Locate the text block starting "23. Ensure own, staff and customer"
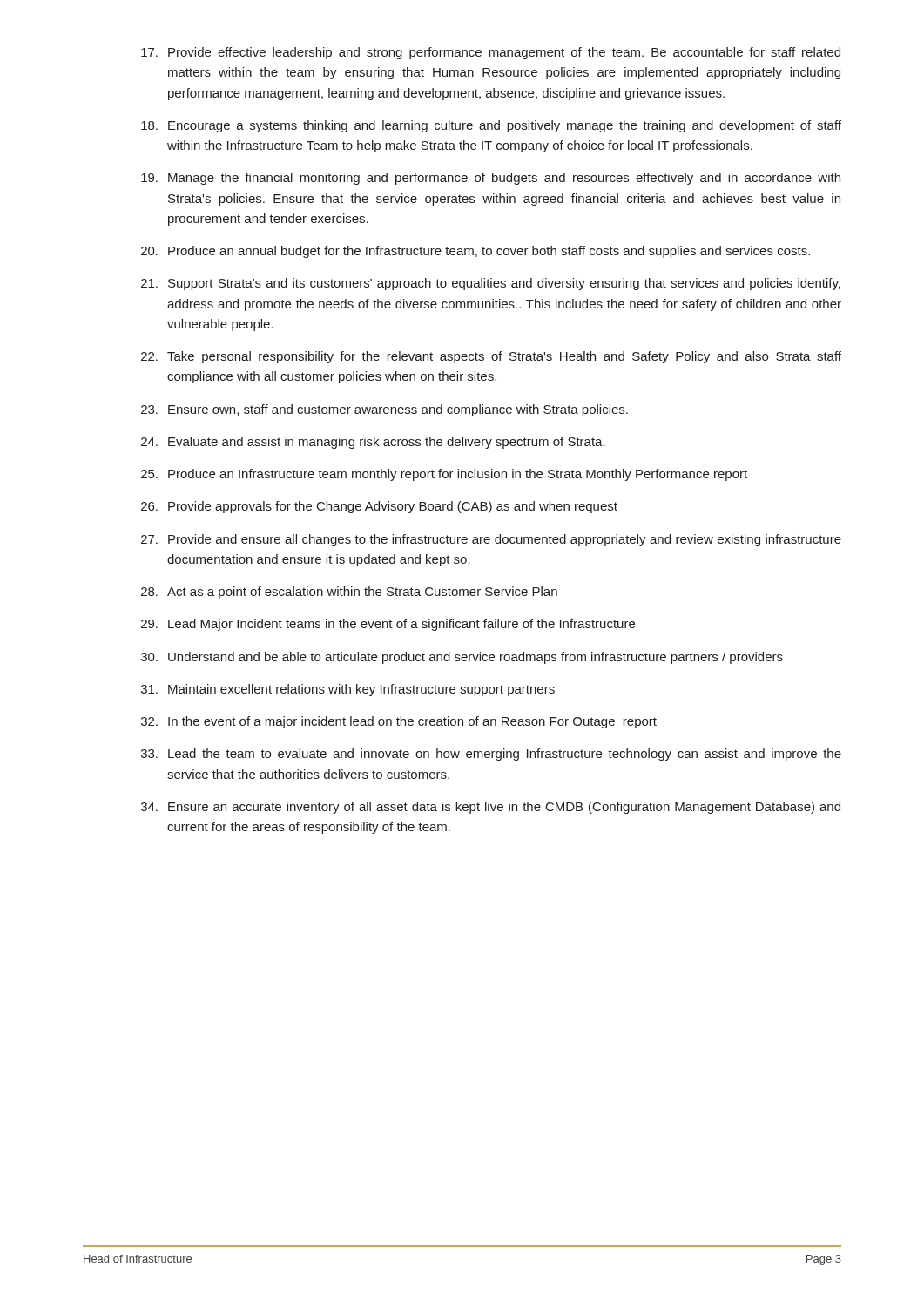Image resolution: width=924 pixels, height=1307 pixels. pyautogui.click(x=477, y=409)
